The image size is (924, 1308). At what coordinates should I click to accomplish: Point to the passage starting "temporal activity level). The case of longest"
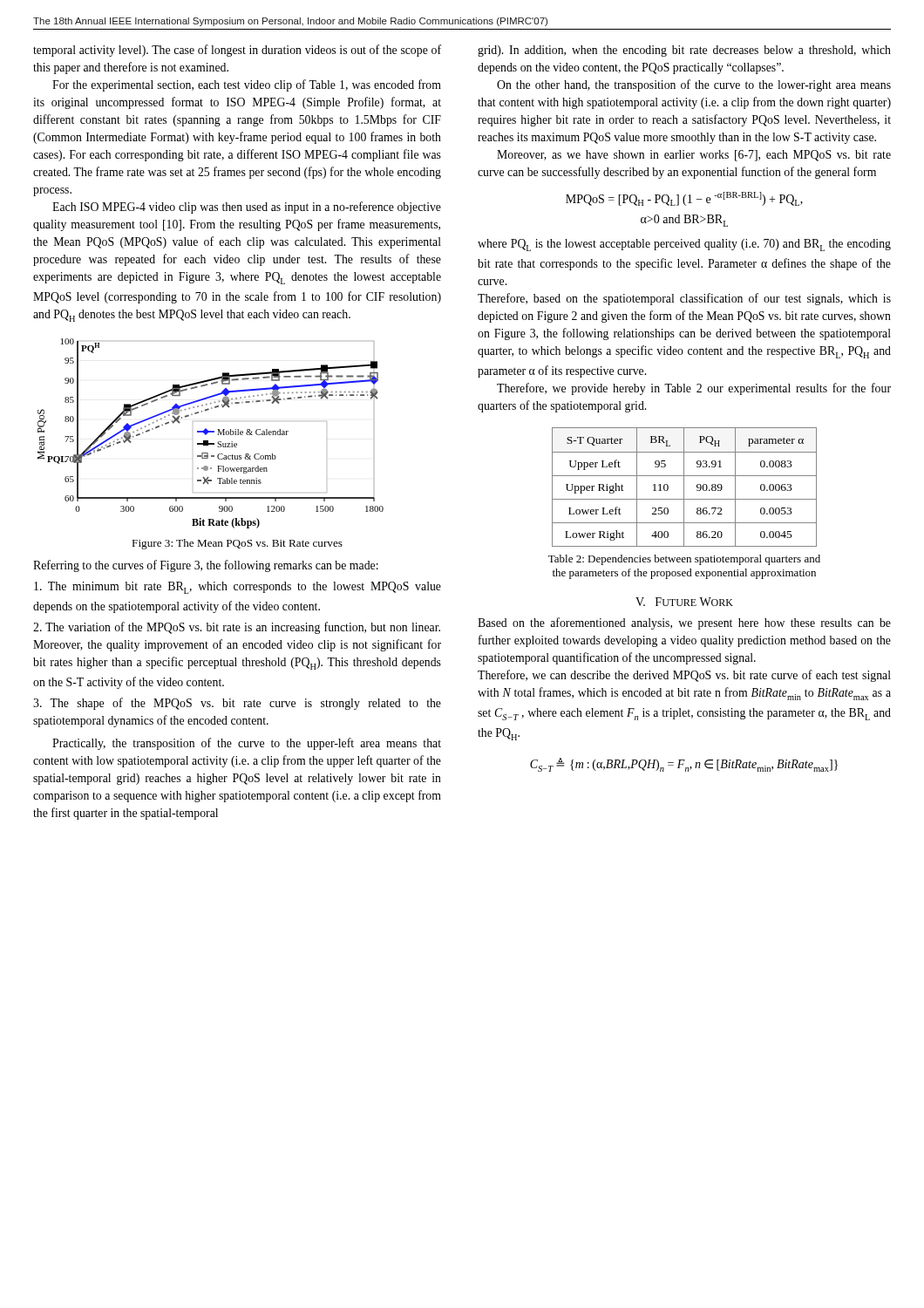point(237,184)
